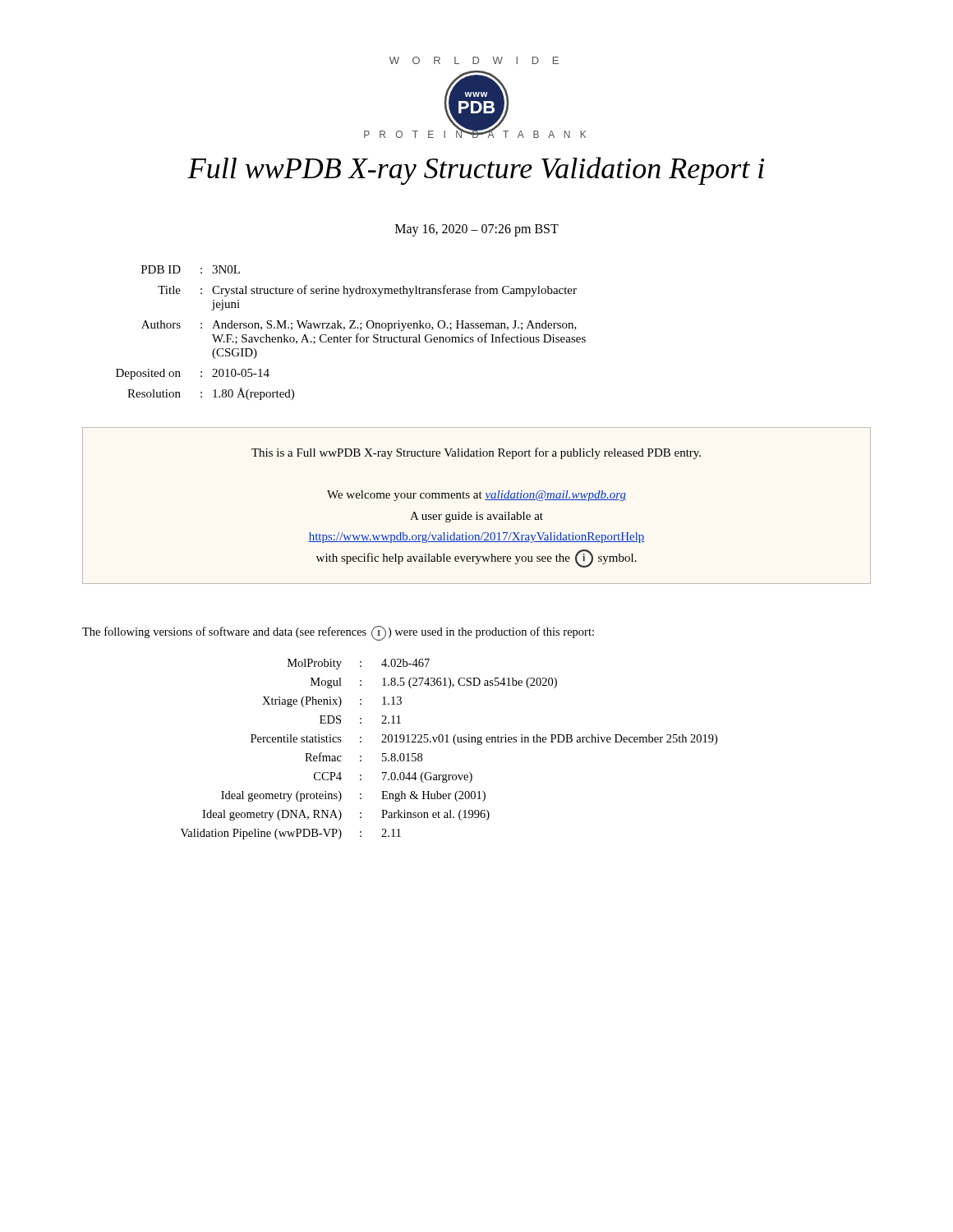Image resolution: width=953 pixels, height=1232 pixels.
Task: Click on the text block starting "This is a Full wwPDB X-ray"
Action: 476,507
